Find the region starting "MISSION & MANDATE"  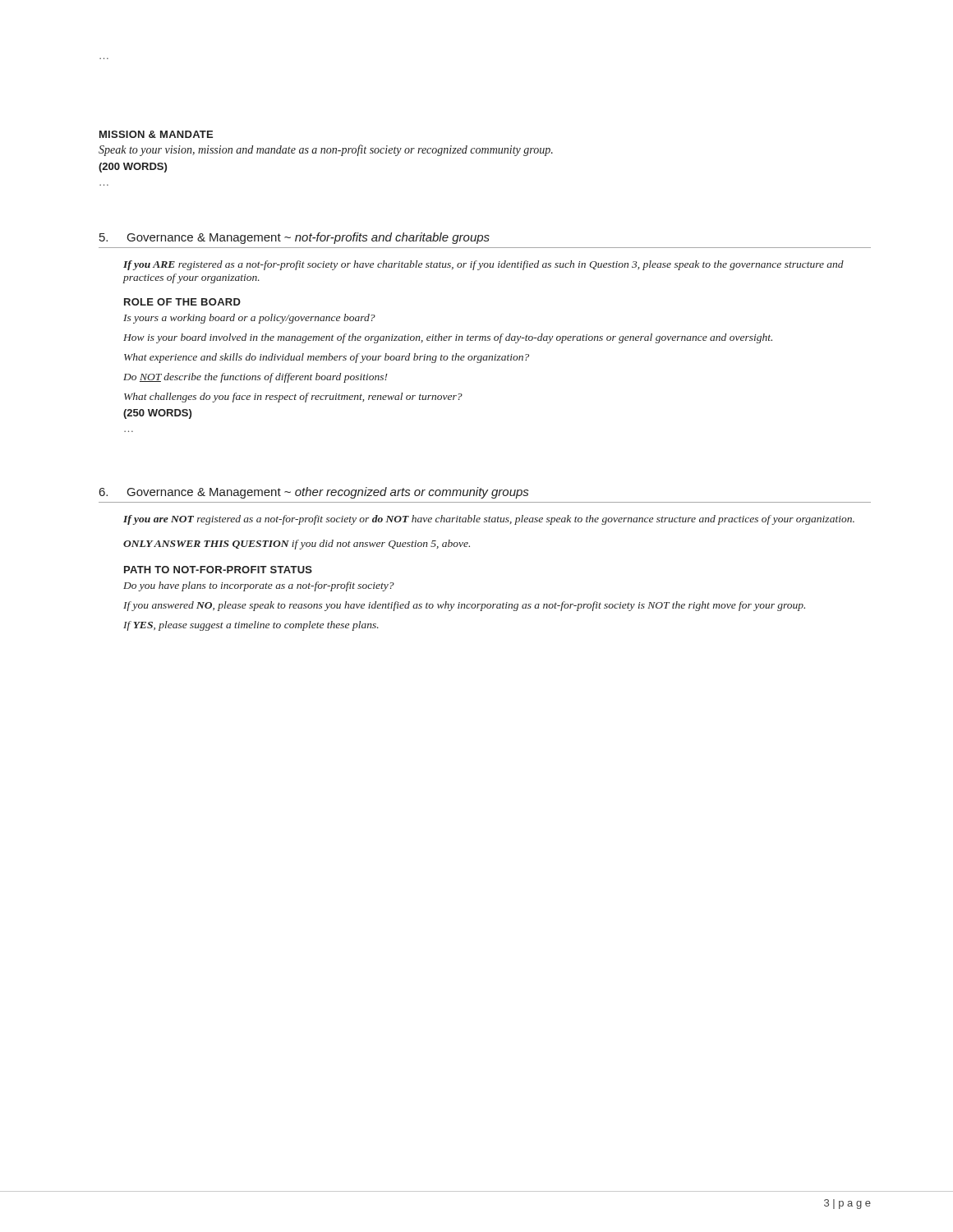point(156,134)
